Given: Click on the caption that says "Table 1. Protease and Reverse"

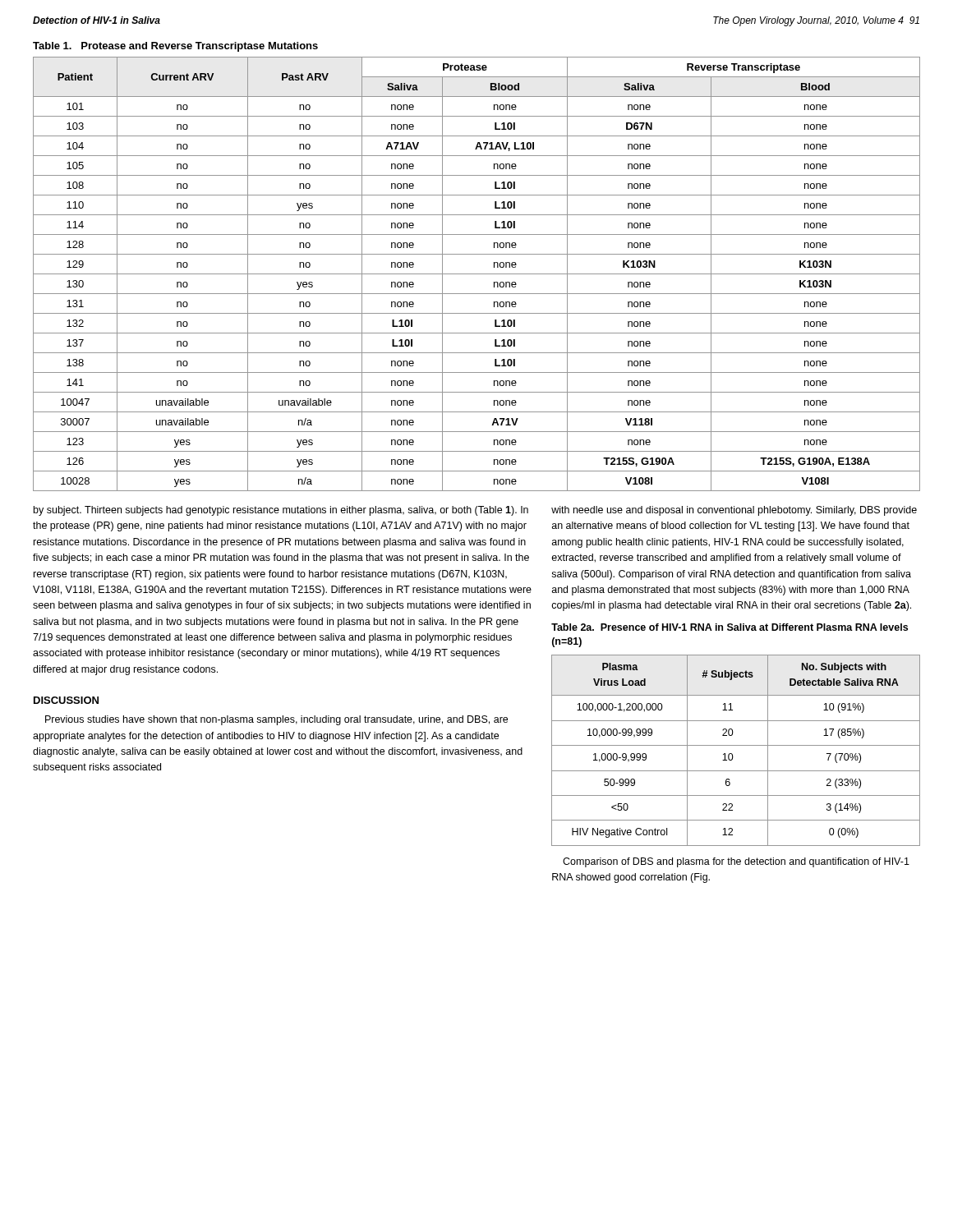Looking at the screenshot, I should pyautogui.click(x=176, y=46).
